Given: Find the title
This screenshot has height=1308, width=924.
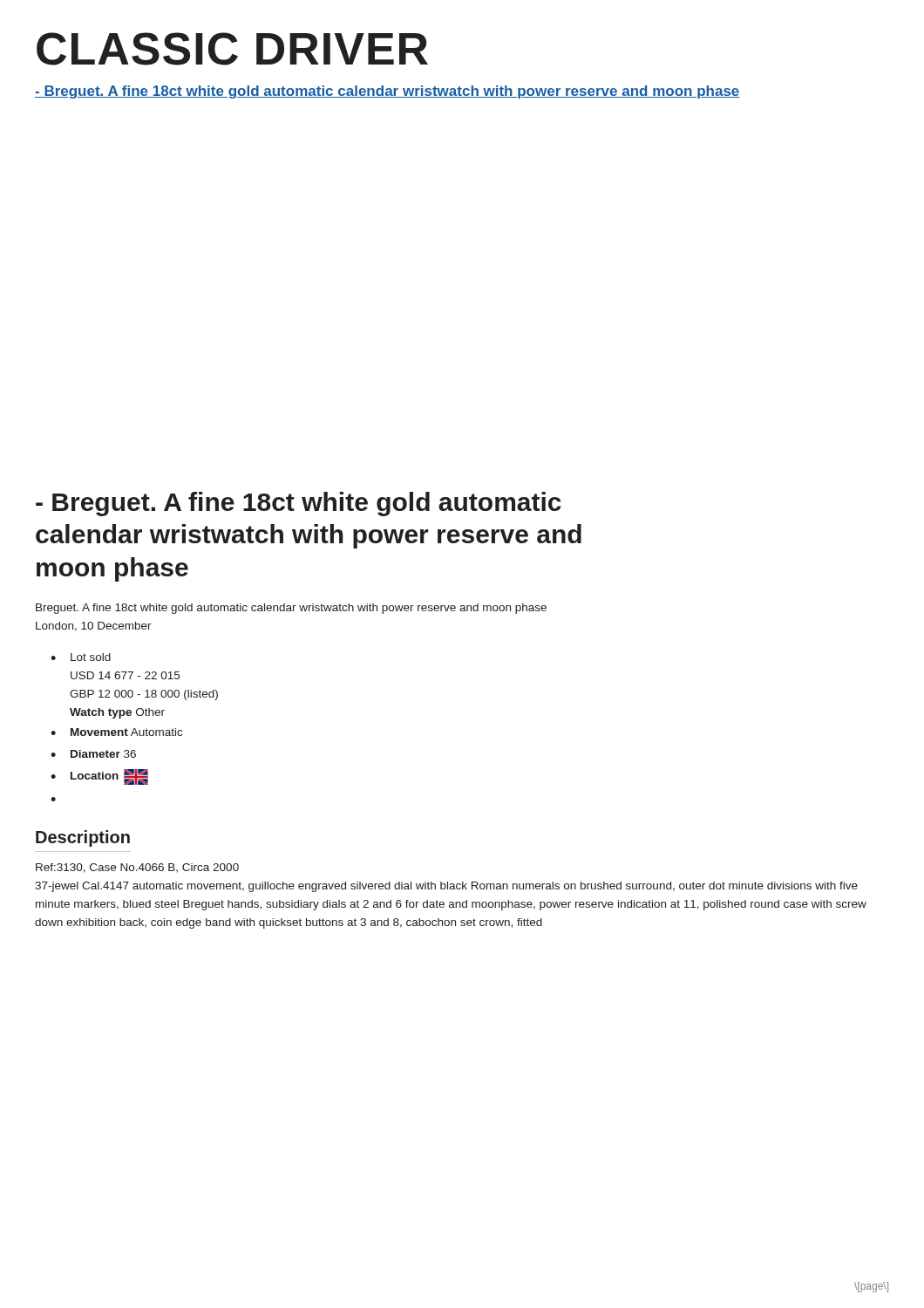Looking at the screenshot, I should [x=232, y=49].
